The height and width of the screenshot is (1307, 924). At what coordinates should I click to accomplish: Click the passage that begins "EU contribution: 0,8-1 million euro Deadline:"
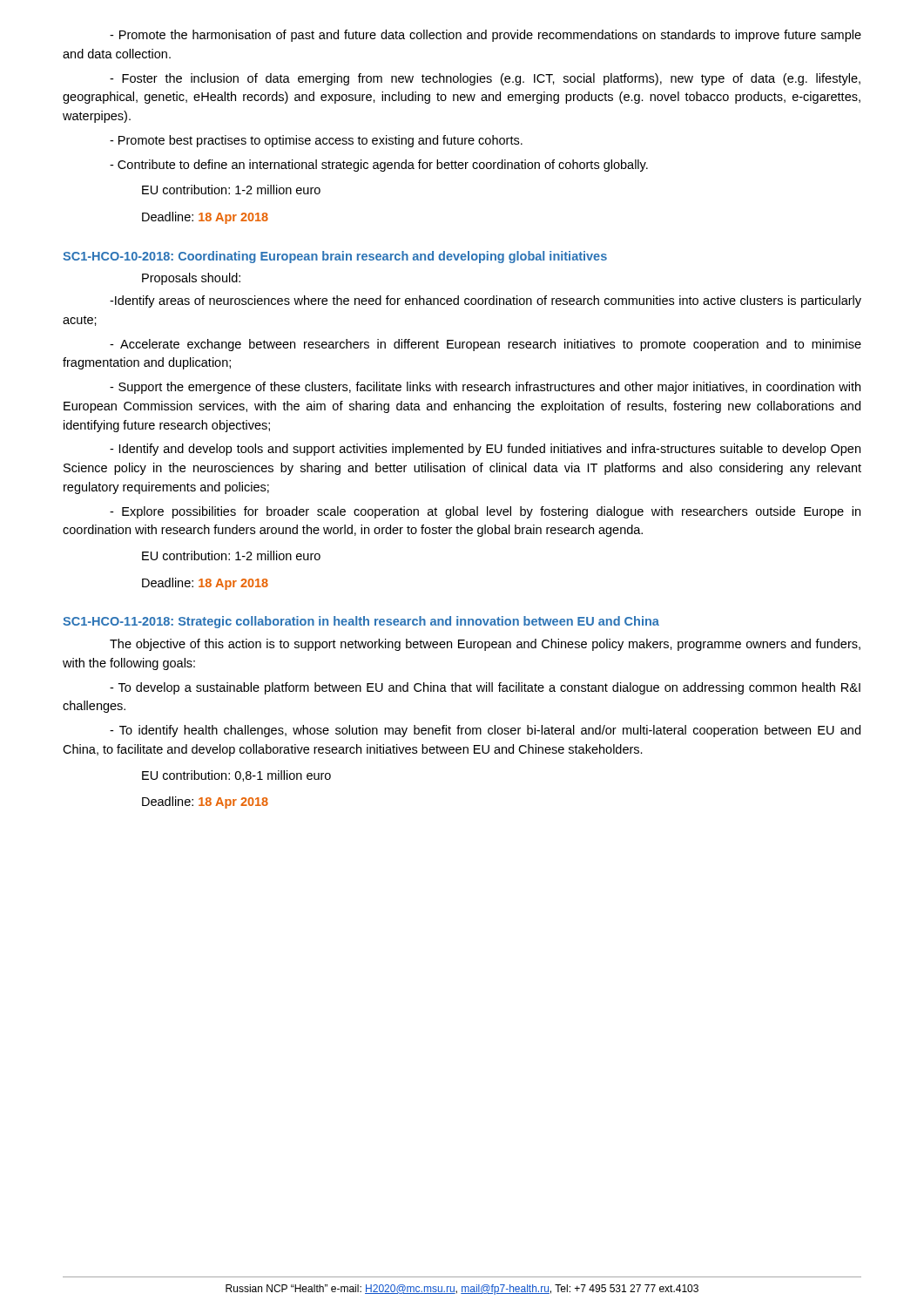(236, 776)
